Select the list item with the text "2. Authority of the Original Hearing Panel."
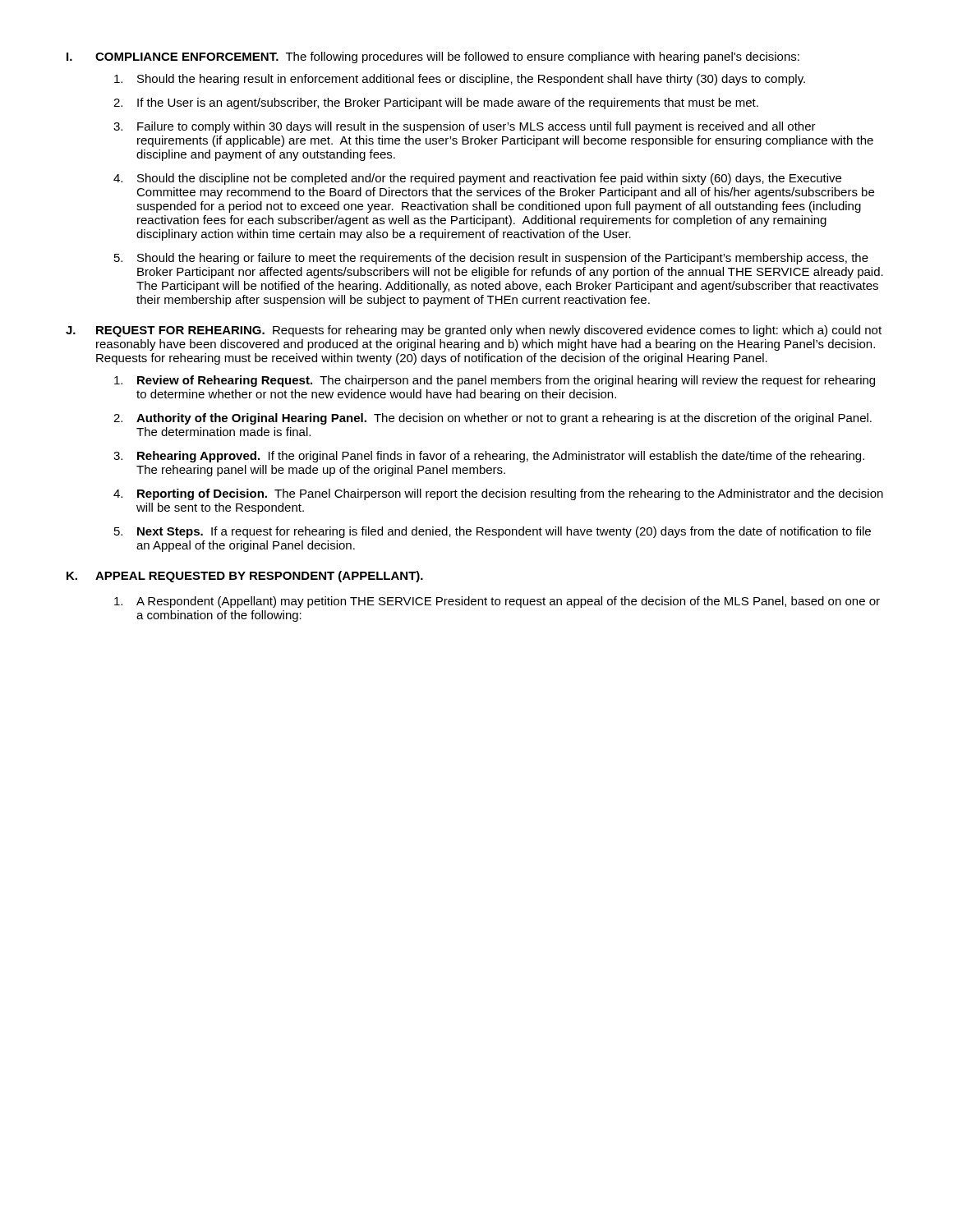This screenshot has width=953, height=1232. tap(500, 425)
